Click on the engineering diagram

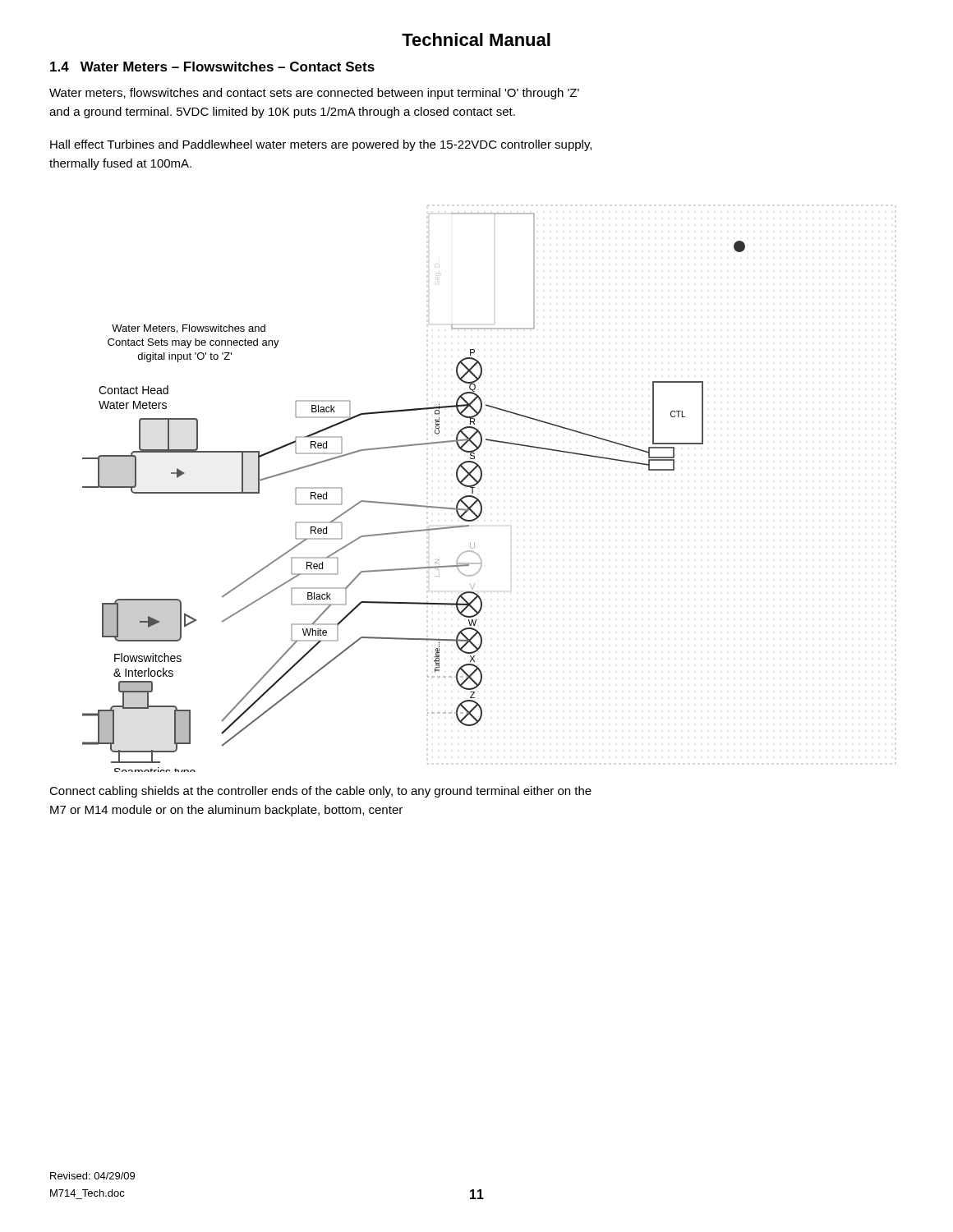click(x=476, y=485)
